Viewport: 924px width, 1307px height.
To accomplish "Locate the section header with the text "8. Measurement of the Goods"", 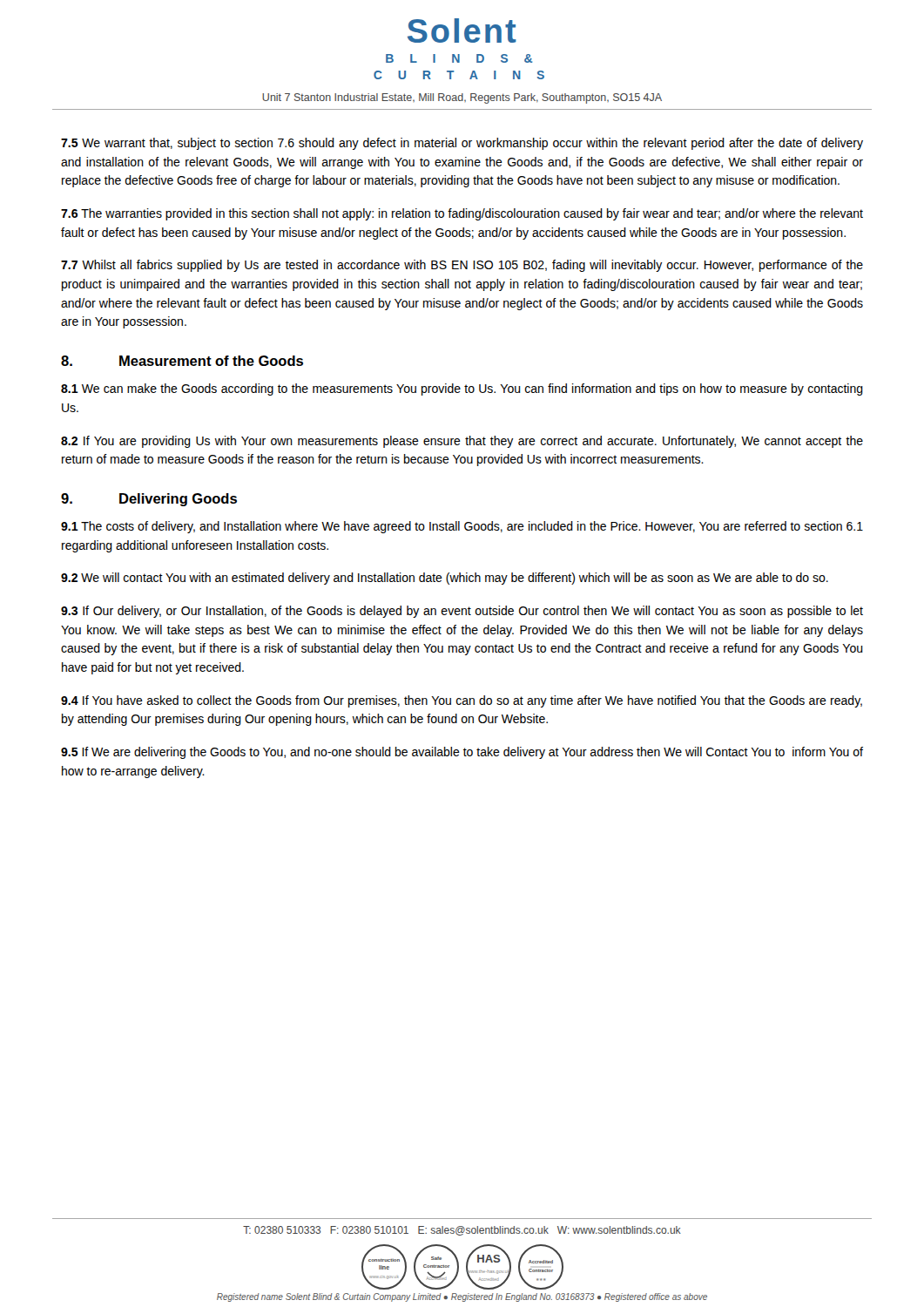I will (182, 361).
